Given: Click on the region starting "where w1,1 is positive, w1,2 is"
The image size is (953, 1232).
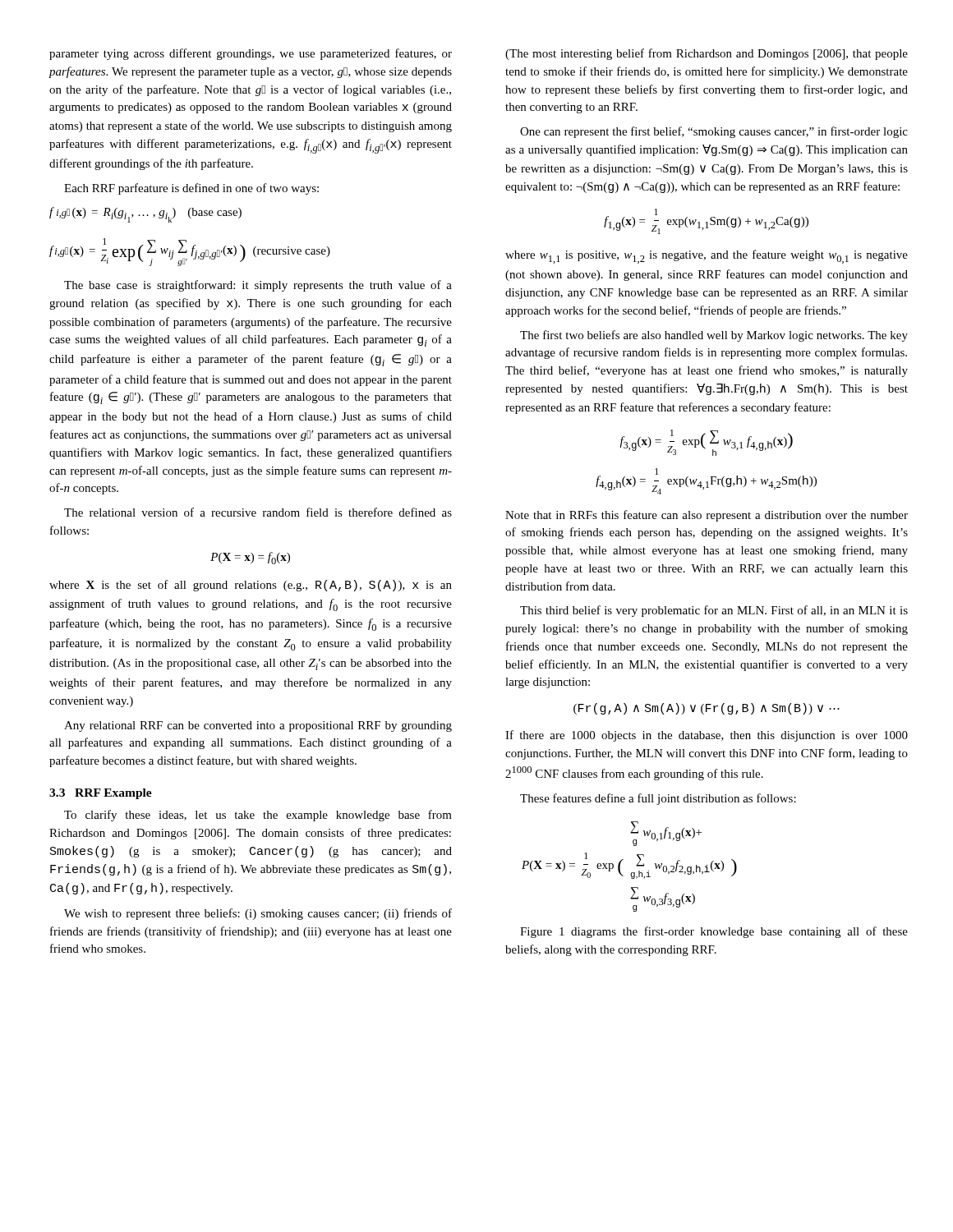Looking at the screenshot, I should (707, 283).
